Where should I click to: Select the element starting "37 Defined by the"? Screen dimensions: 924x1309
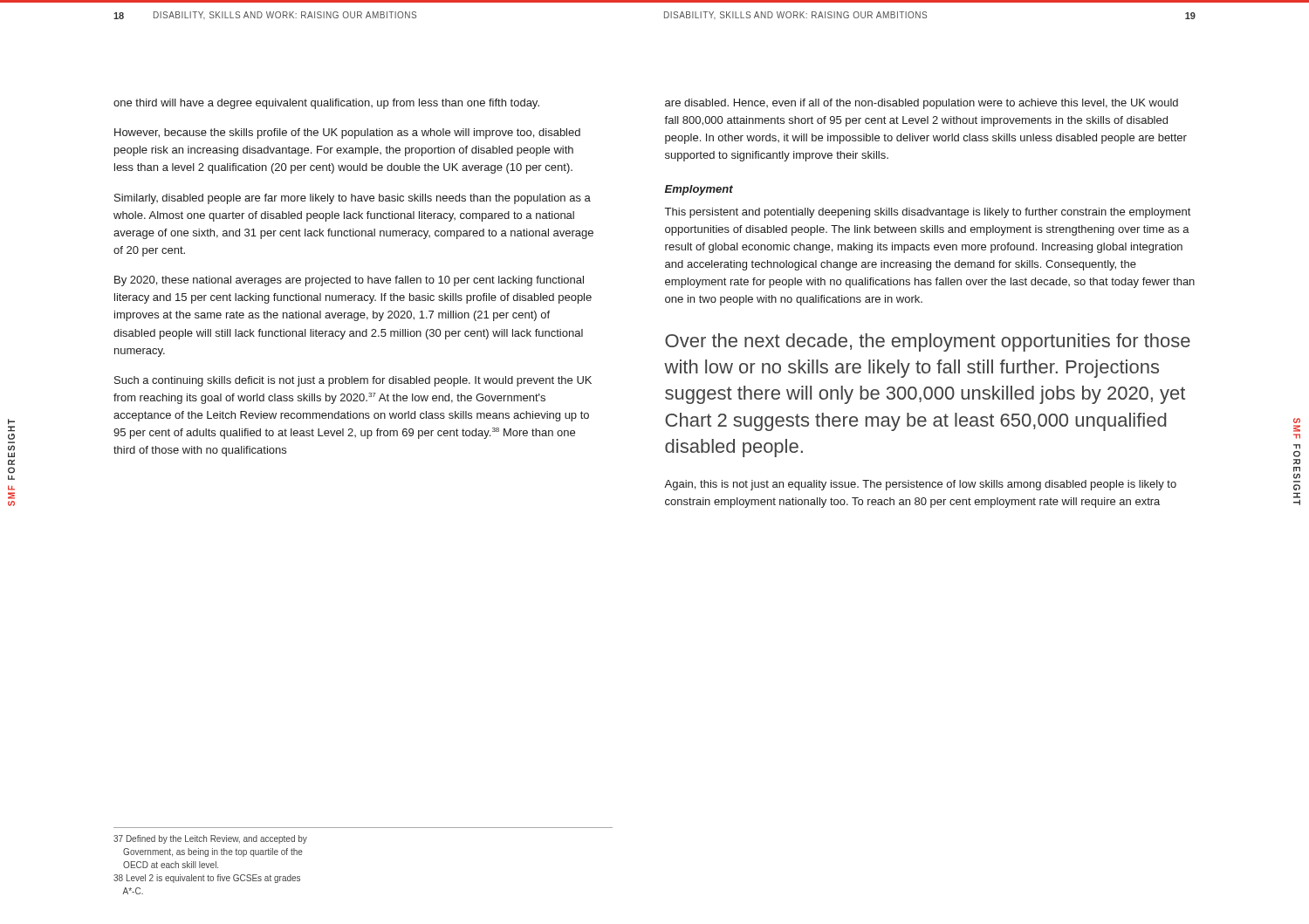coord(210,865)
